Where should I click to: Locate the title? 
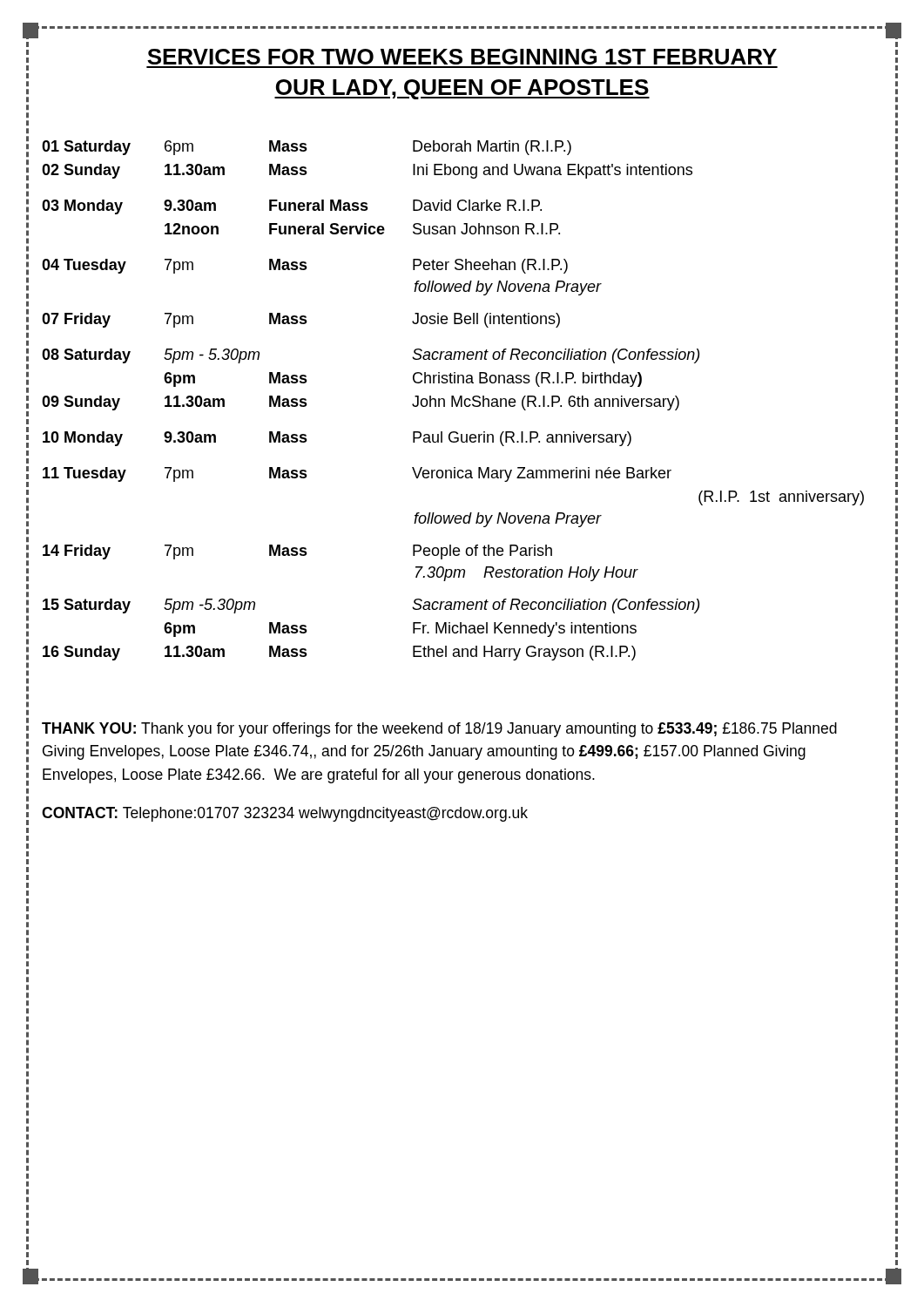[462, 72]
